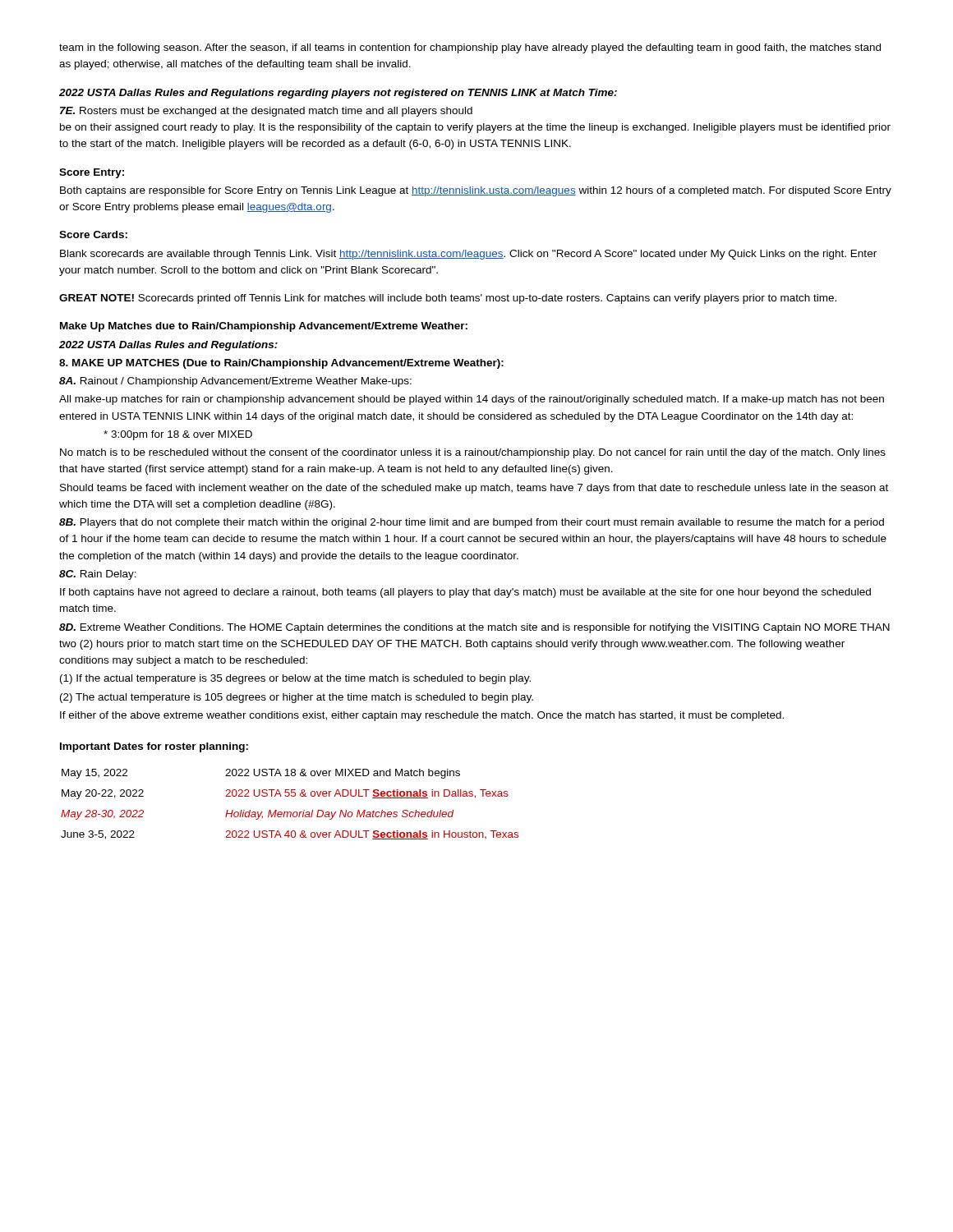Click on the table containing "2022 USTA 18 &"

(x=477, y=804)
